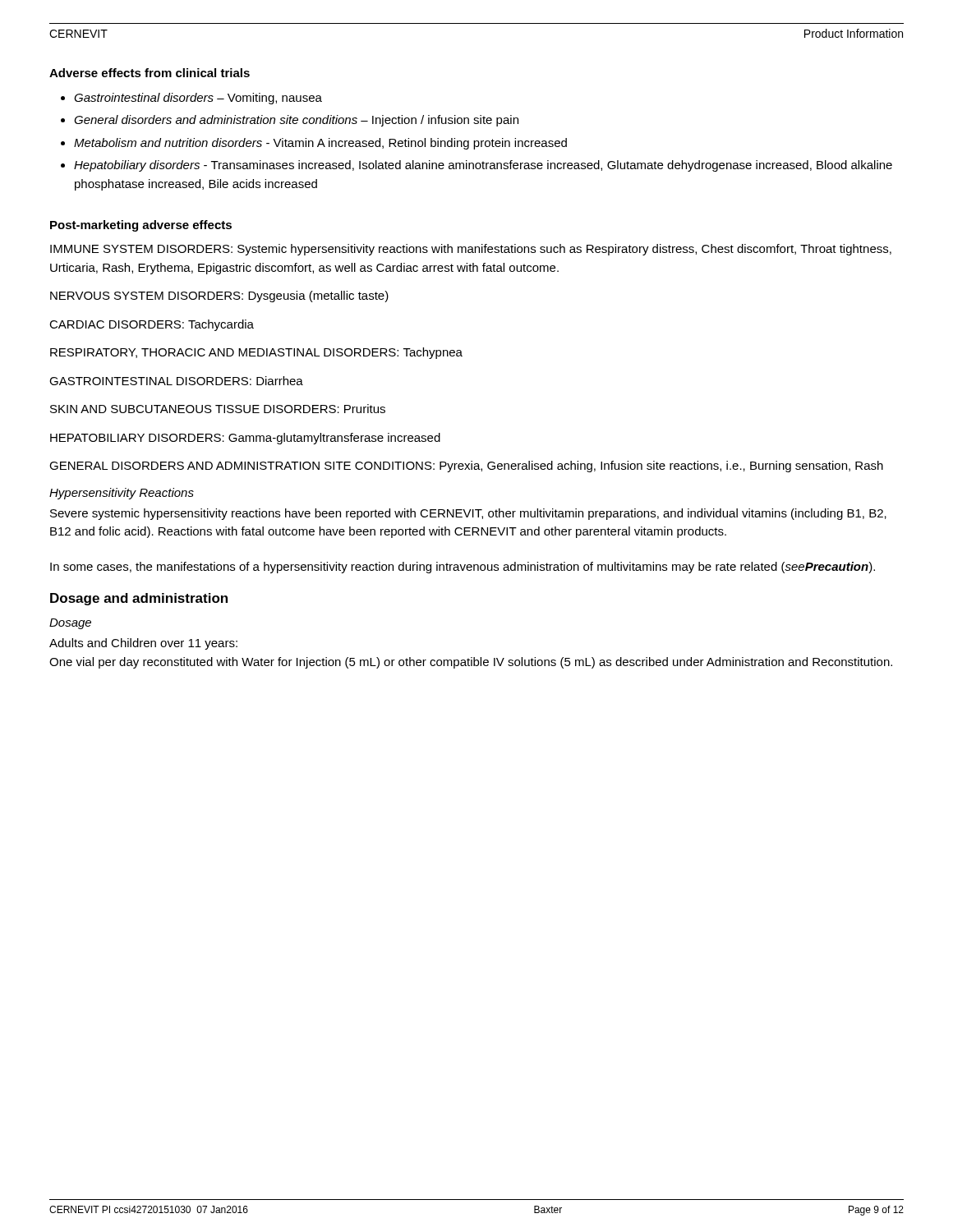The height and width of the screenshot is (1232, 953).
Task: Locate the block starting "Dosage and administration"
Action: [x=139, y=599]
